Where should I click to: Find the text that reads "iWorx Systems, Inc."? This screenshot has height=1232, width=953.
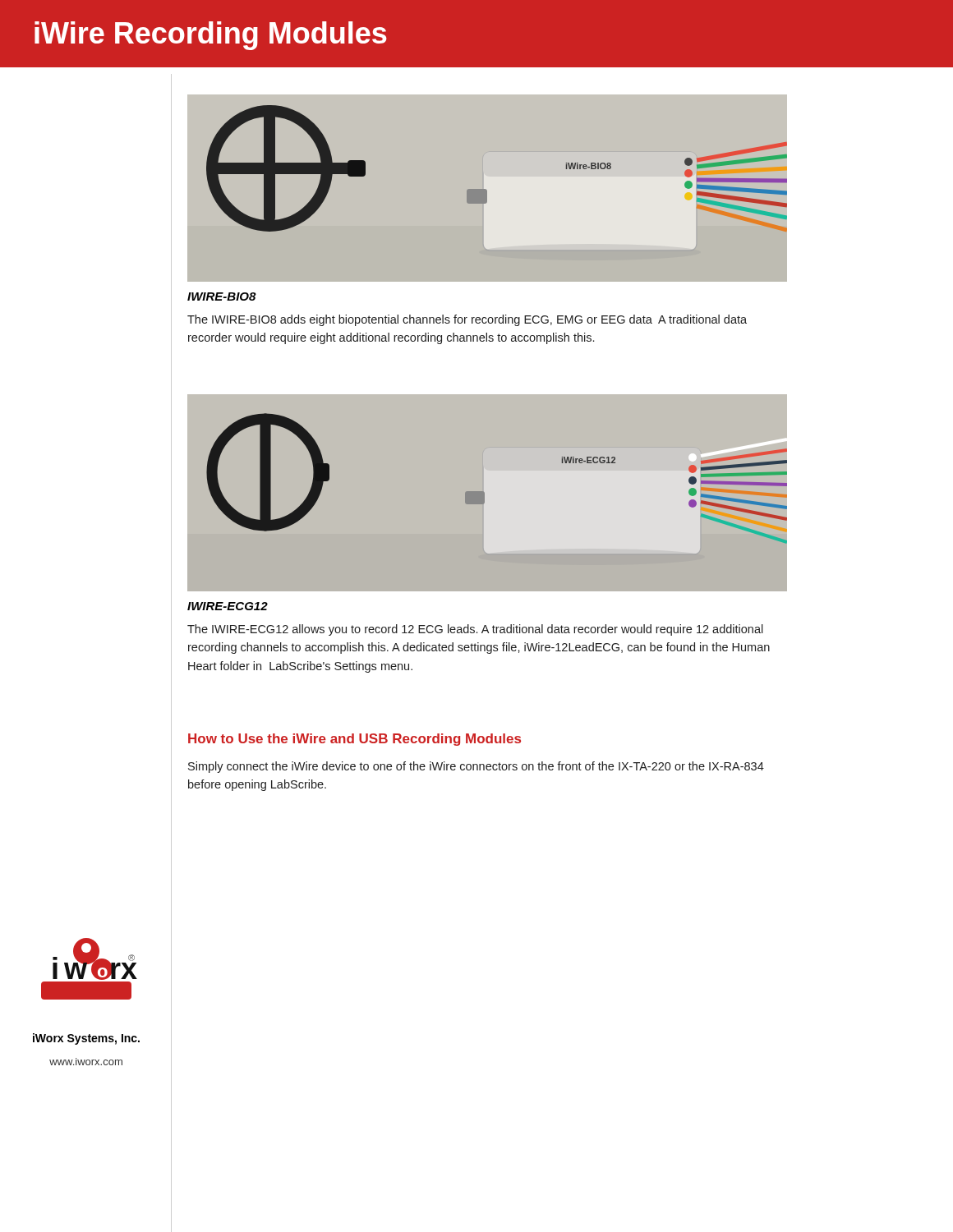(86, 1038)
